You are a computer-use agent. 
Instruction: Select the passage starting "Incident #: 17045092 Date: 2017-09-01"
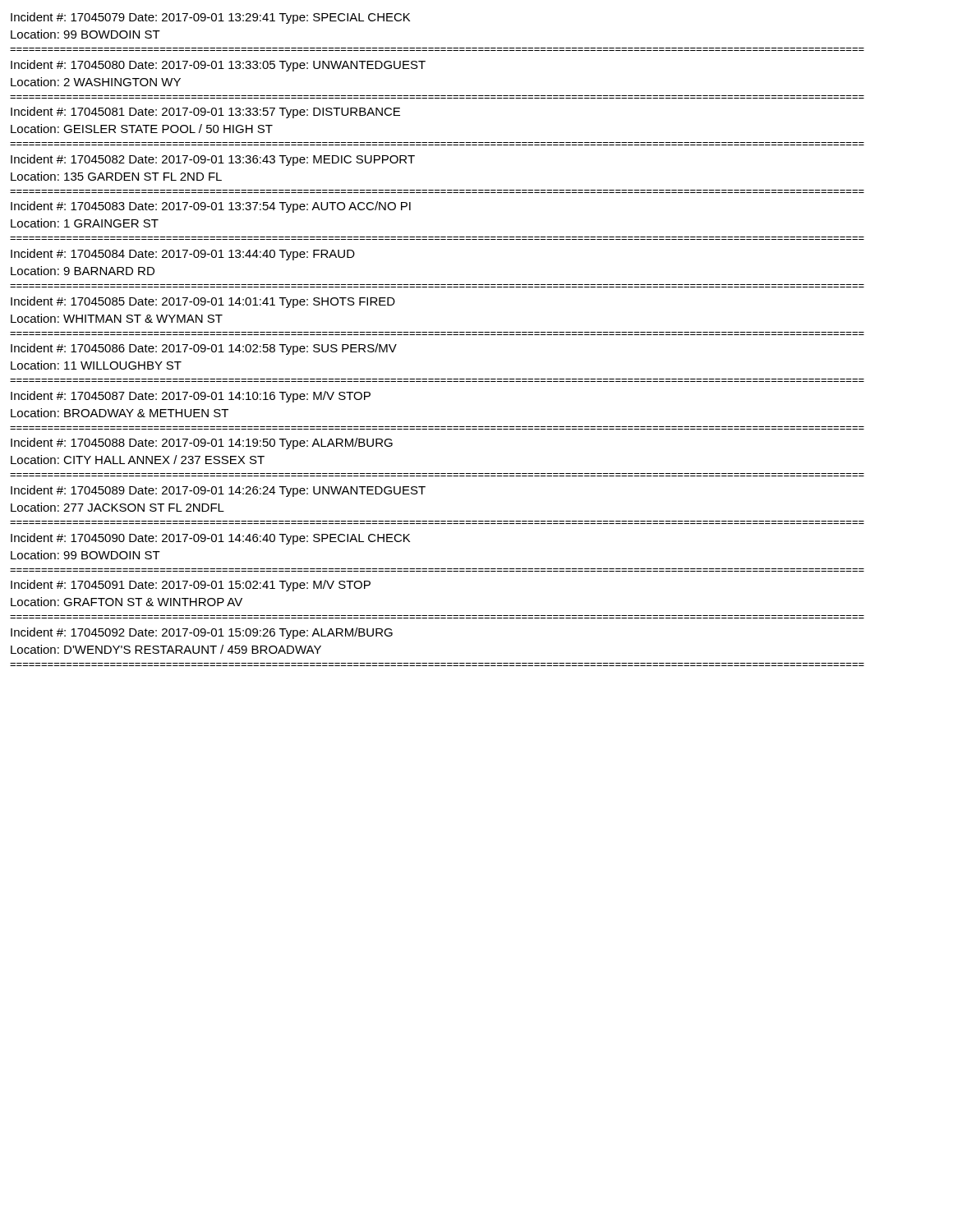(x=202, y=633)
